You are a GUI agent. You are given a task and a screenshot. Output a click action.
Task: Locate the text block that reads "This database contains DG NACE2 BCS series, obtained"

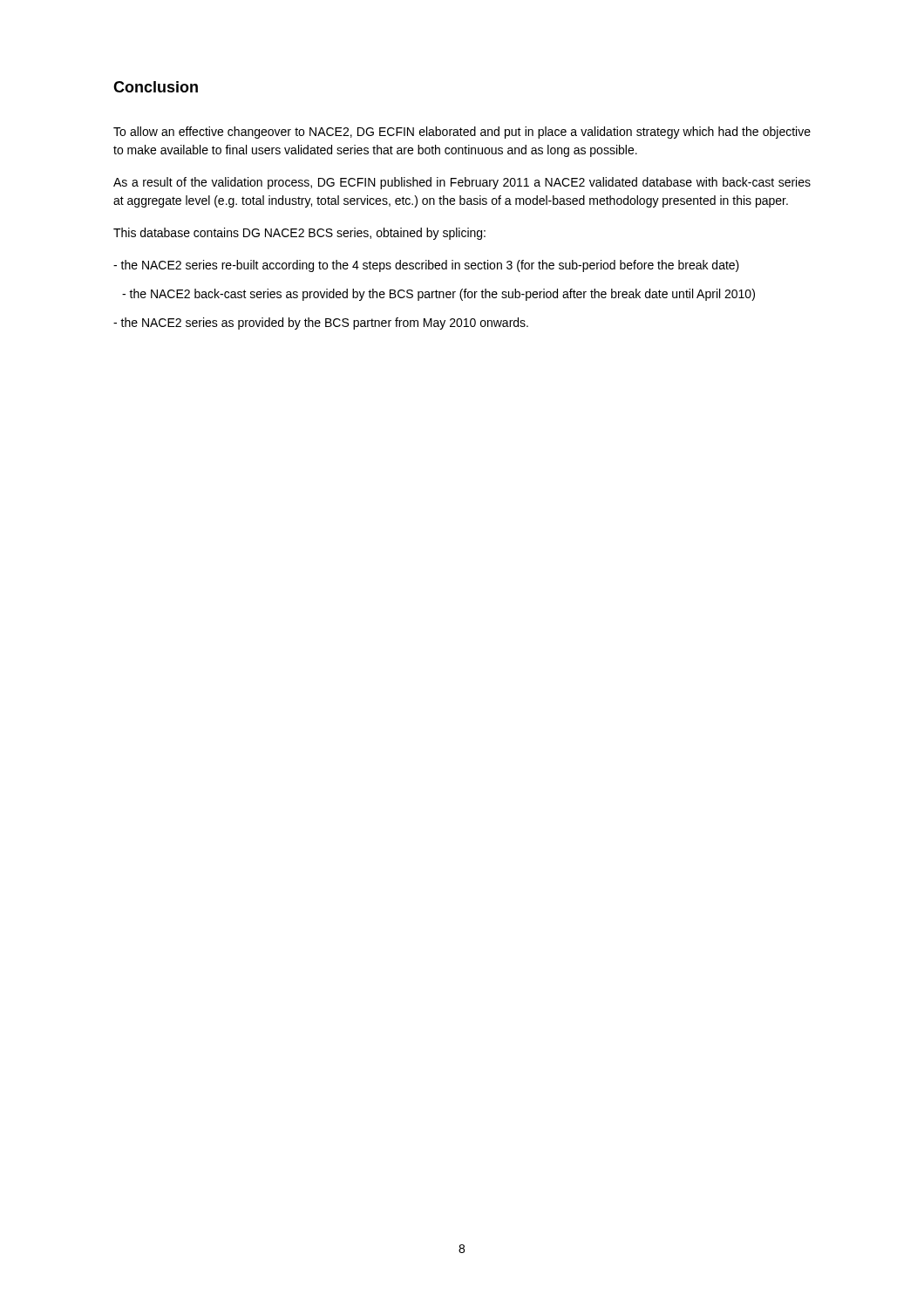click(x=300, y=233)
